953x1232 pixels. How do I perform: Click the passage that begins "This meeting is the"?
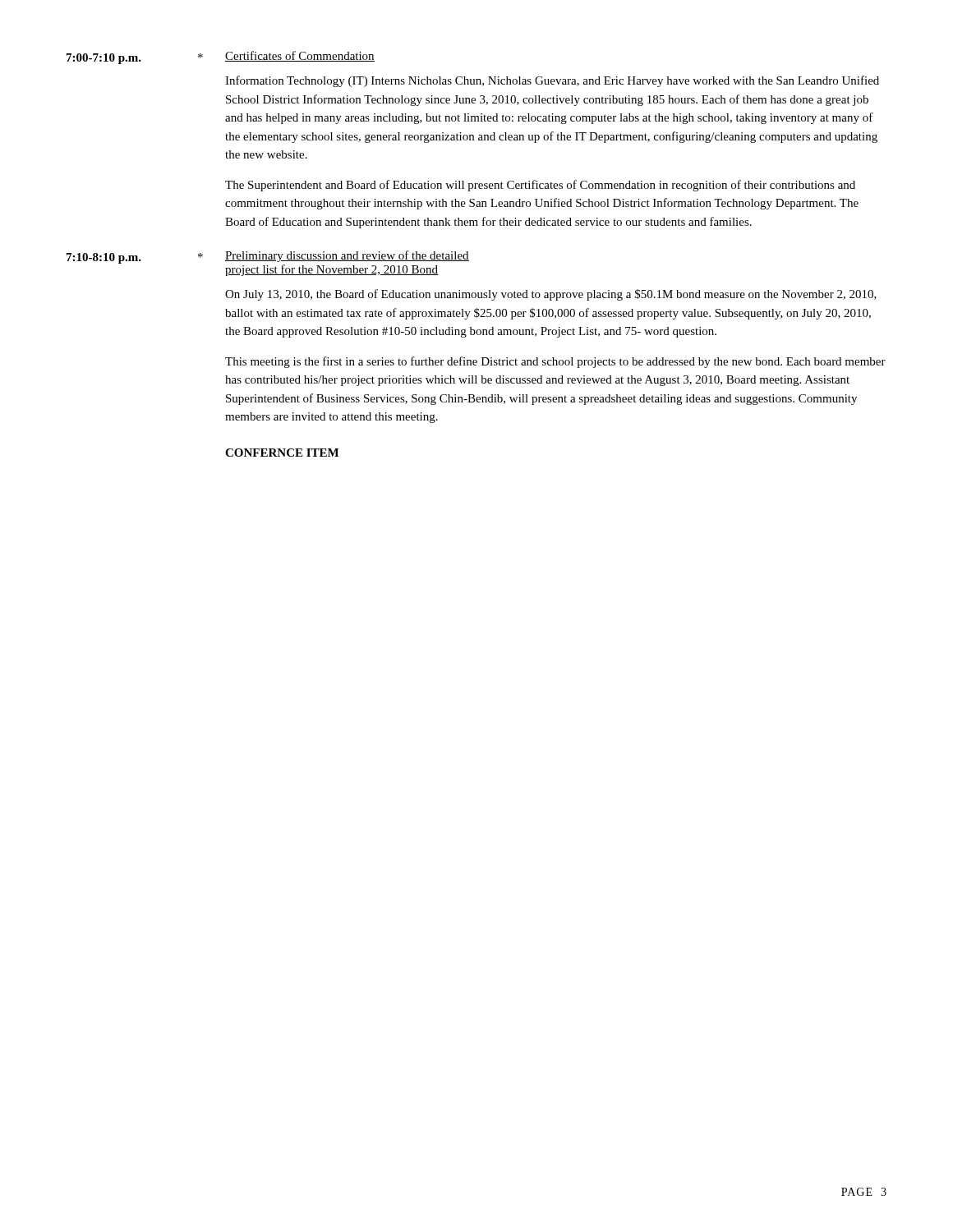tap(555, 389)
